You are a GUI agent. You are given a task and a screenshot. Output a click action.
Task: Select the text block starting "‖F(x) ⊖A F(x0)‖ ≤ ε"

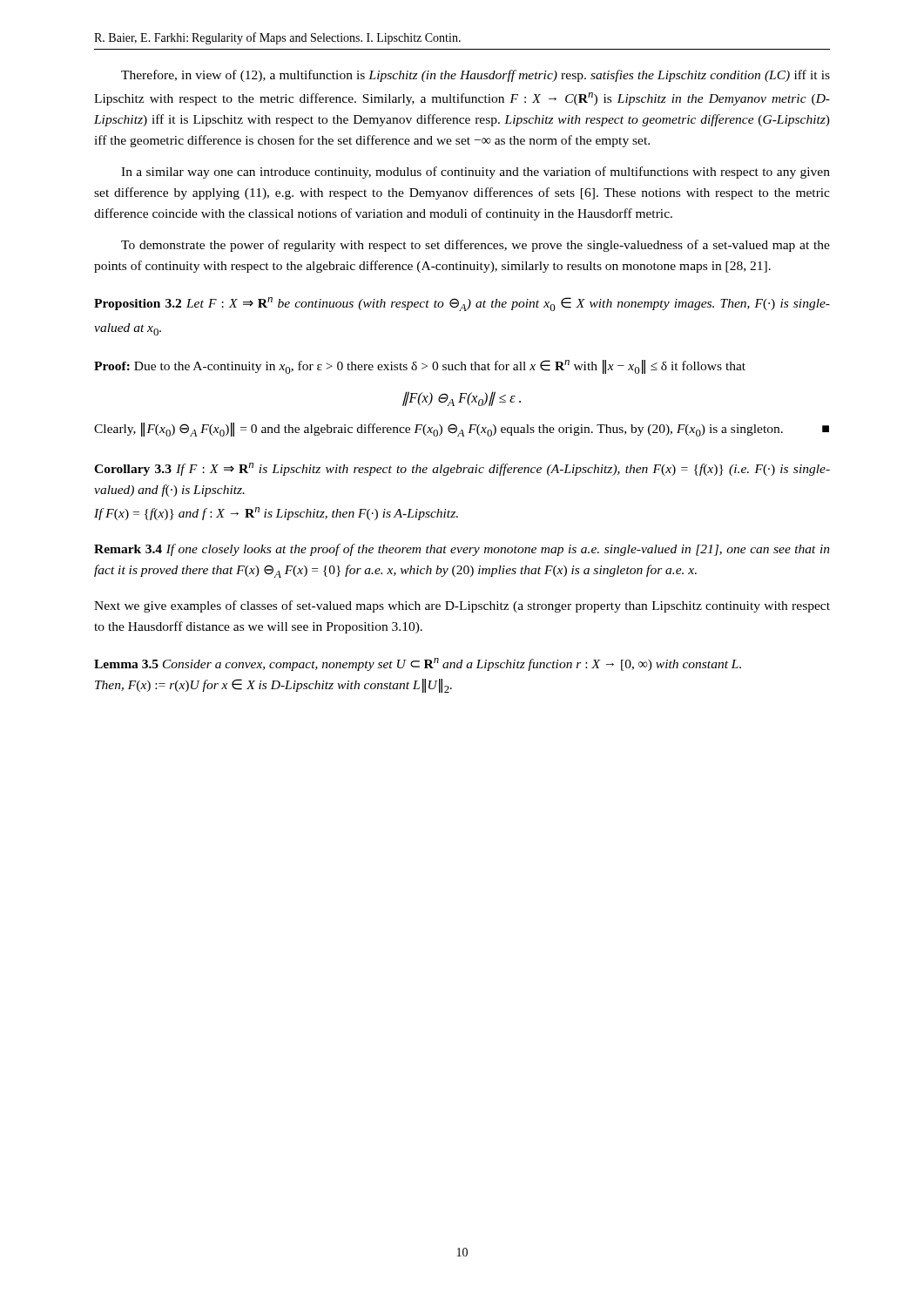click(x=462, y=400)
